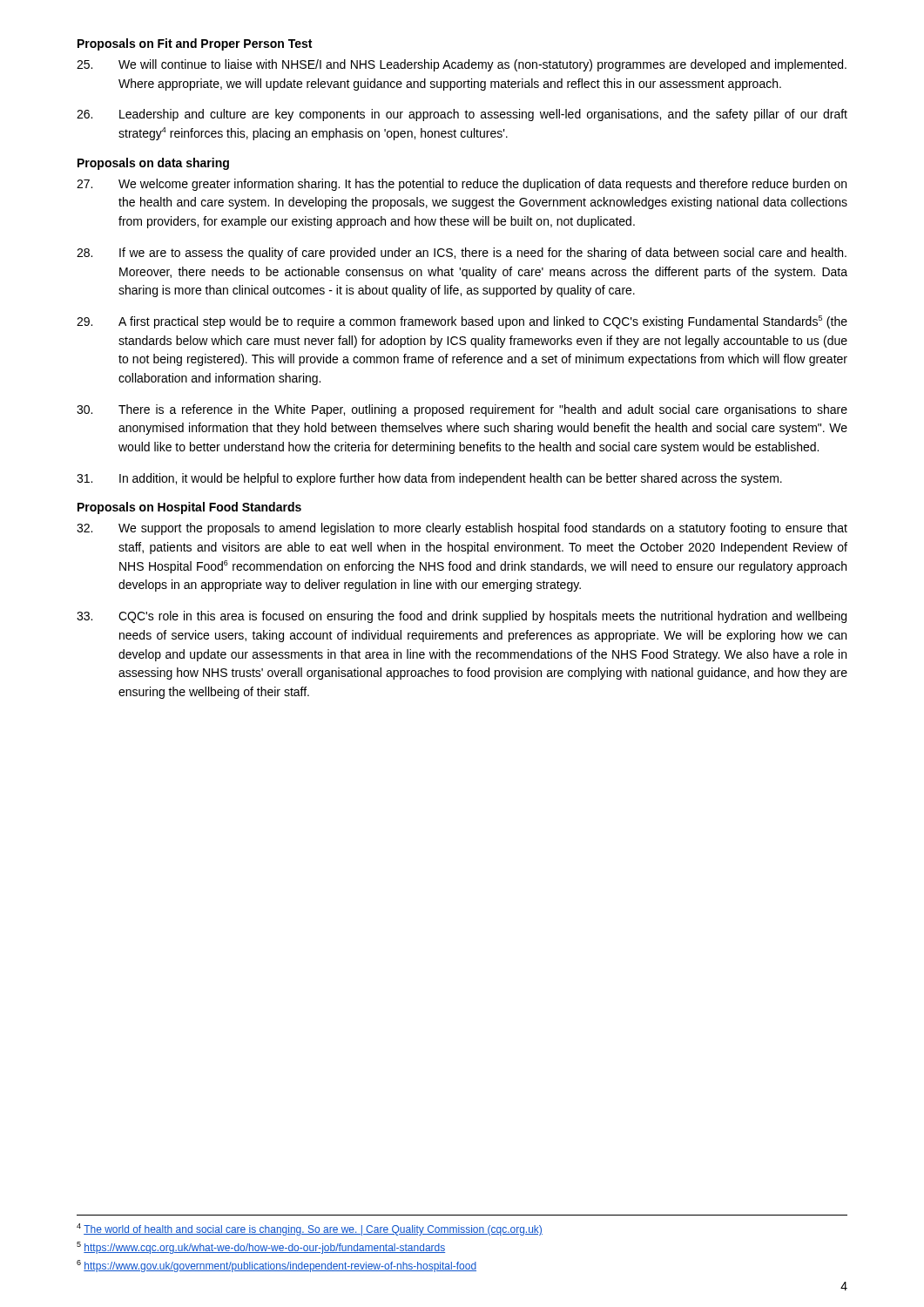The image size is (924, 1307).
Task: Select the footnote that says "6 https://www.gov.uk/government/publications/independent-review-of-nhs-hospital-food"
Action: pos(462,1266)
